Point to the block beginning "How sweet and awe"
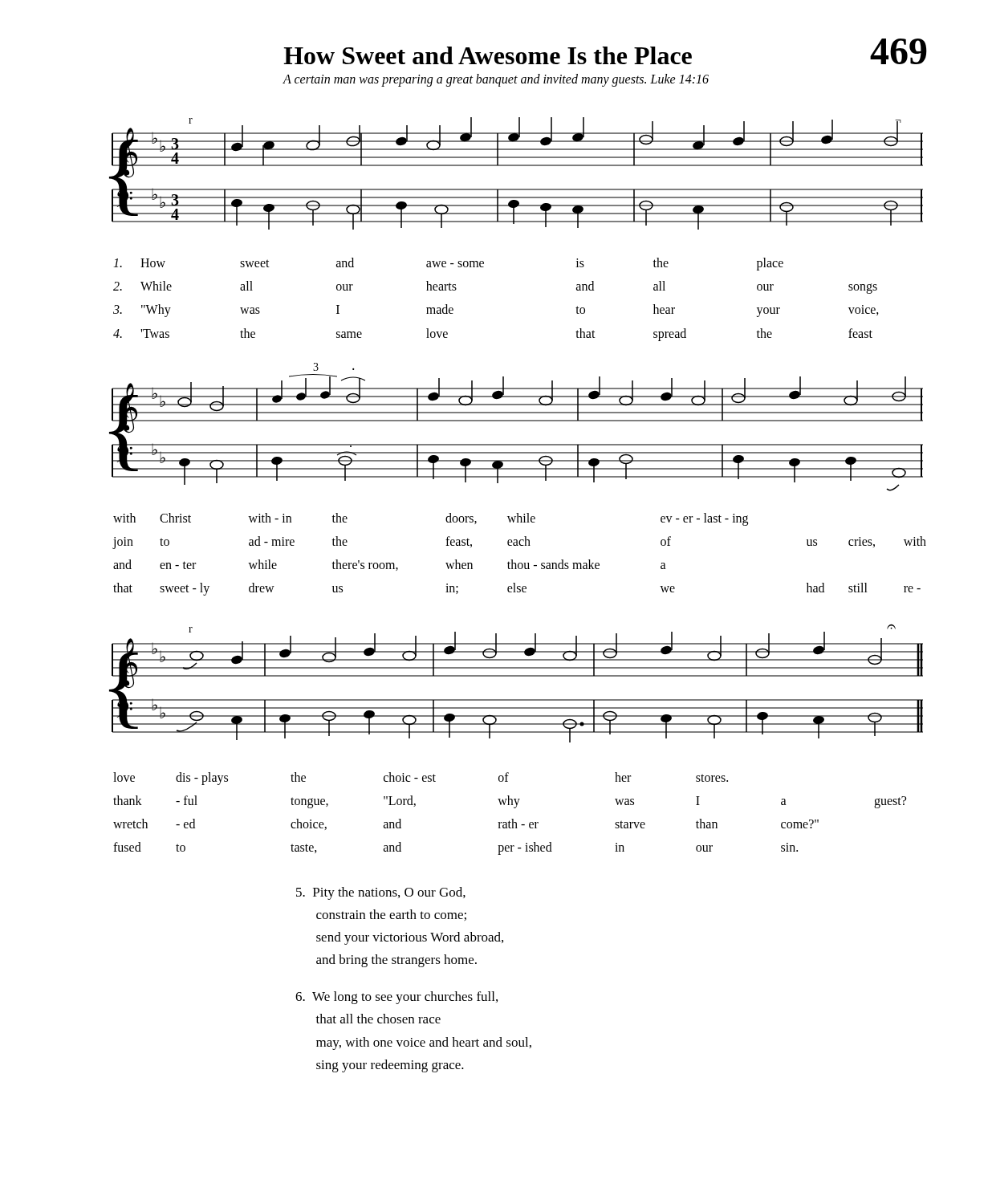This screenshot has width=992, height=1204. pos(448,264)
